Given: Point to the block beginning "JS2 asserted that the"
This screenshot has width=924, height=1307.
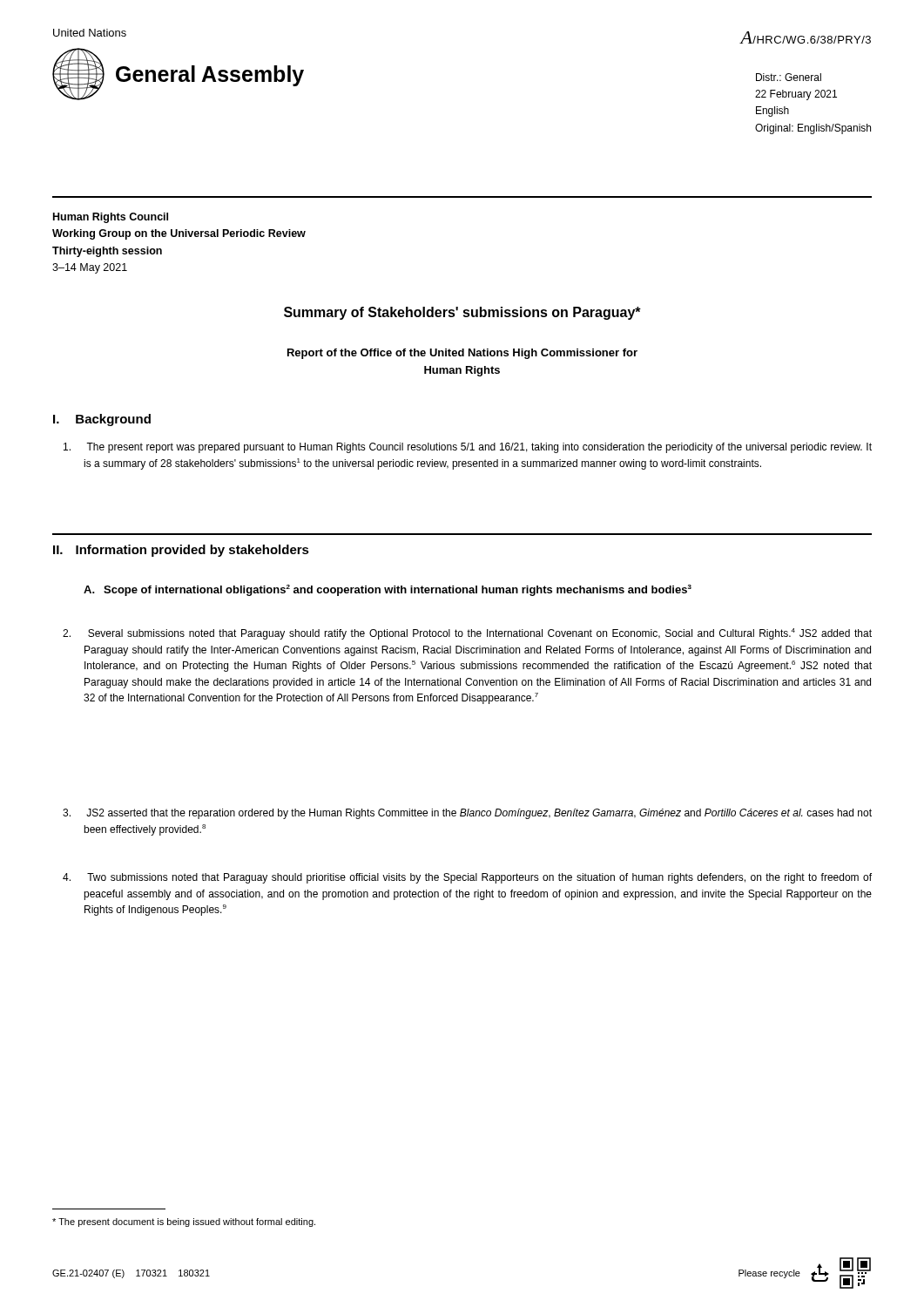Looking at the screenshot, I should 467,820.
